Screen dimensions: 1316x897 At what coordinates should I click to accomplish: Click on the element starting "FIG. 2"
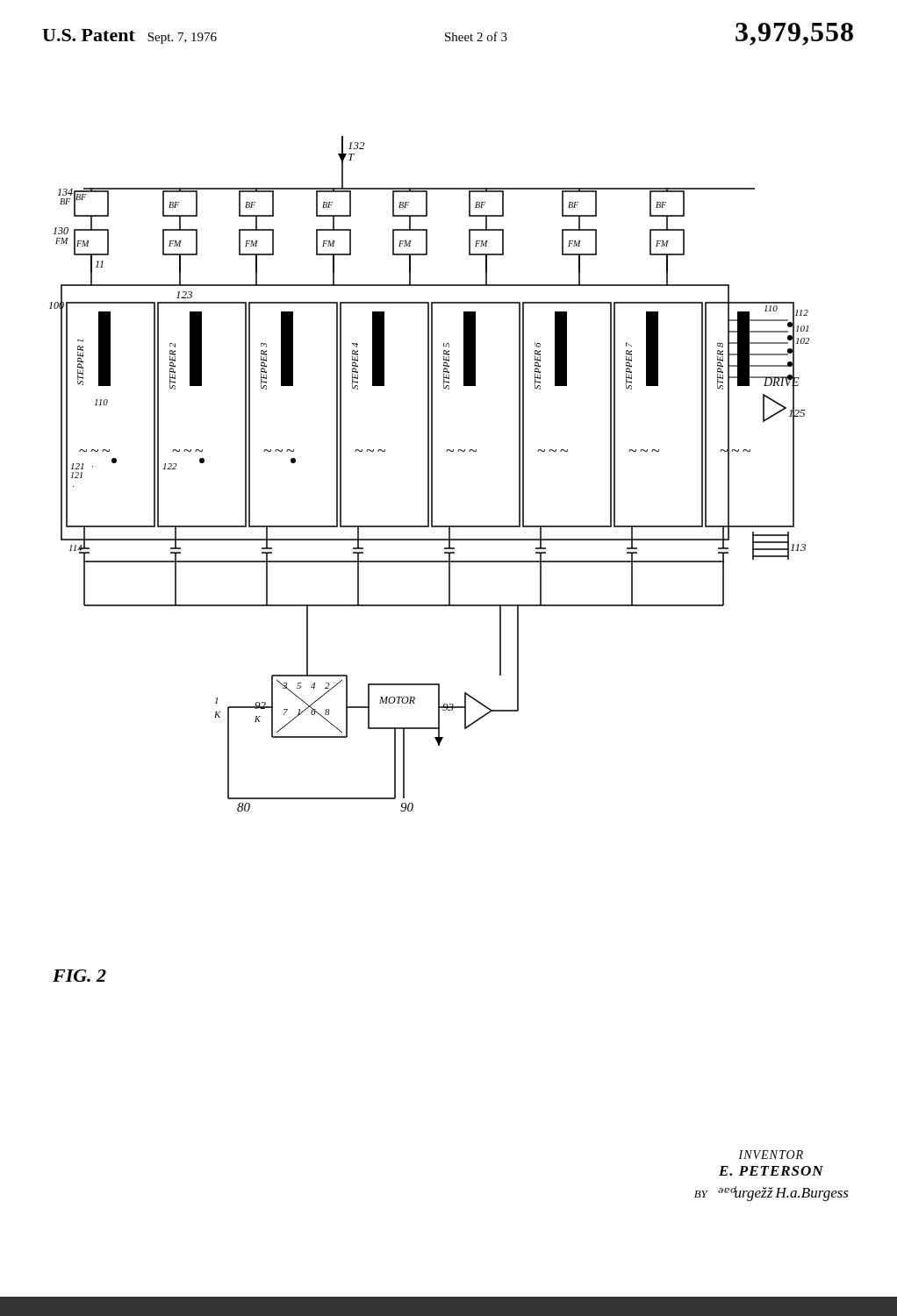point(79,975)
